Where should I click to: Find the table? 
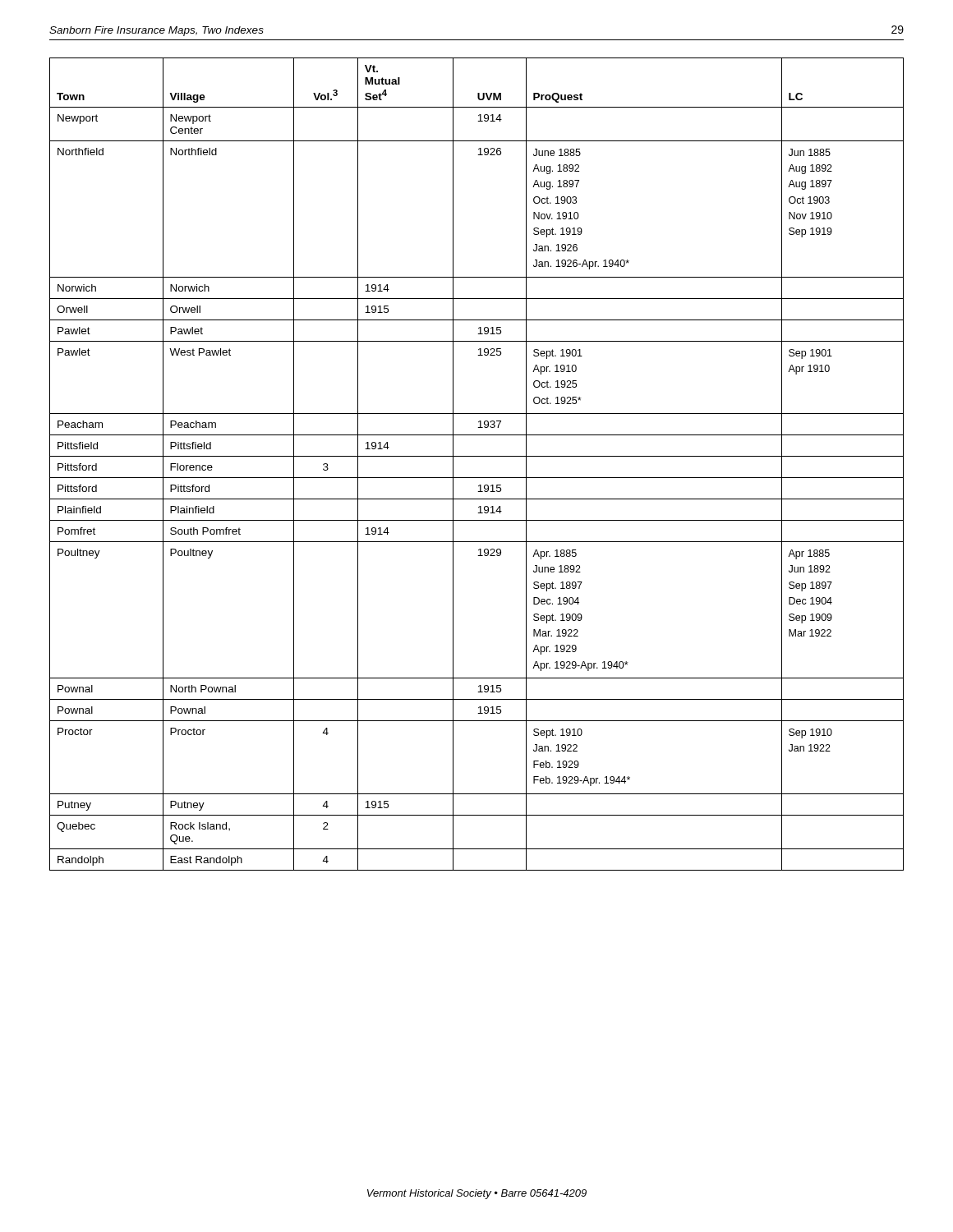[x=476, y=464]
